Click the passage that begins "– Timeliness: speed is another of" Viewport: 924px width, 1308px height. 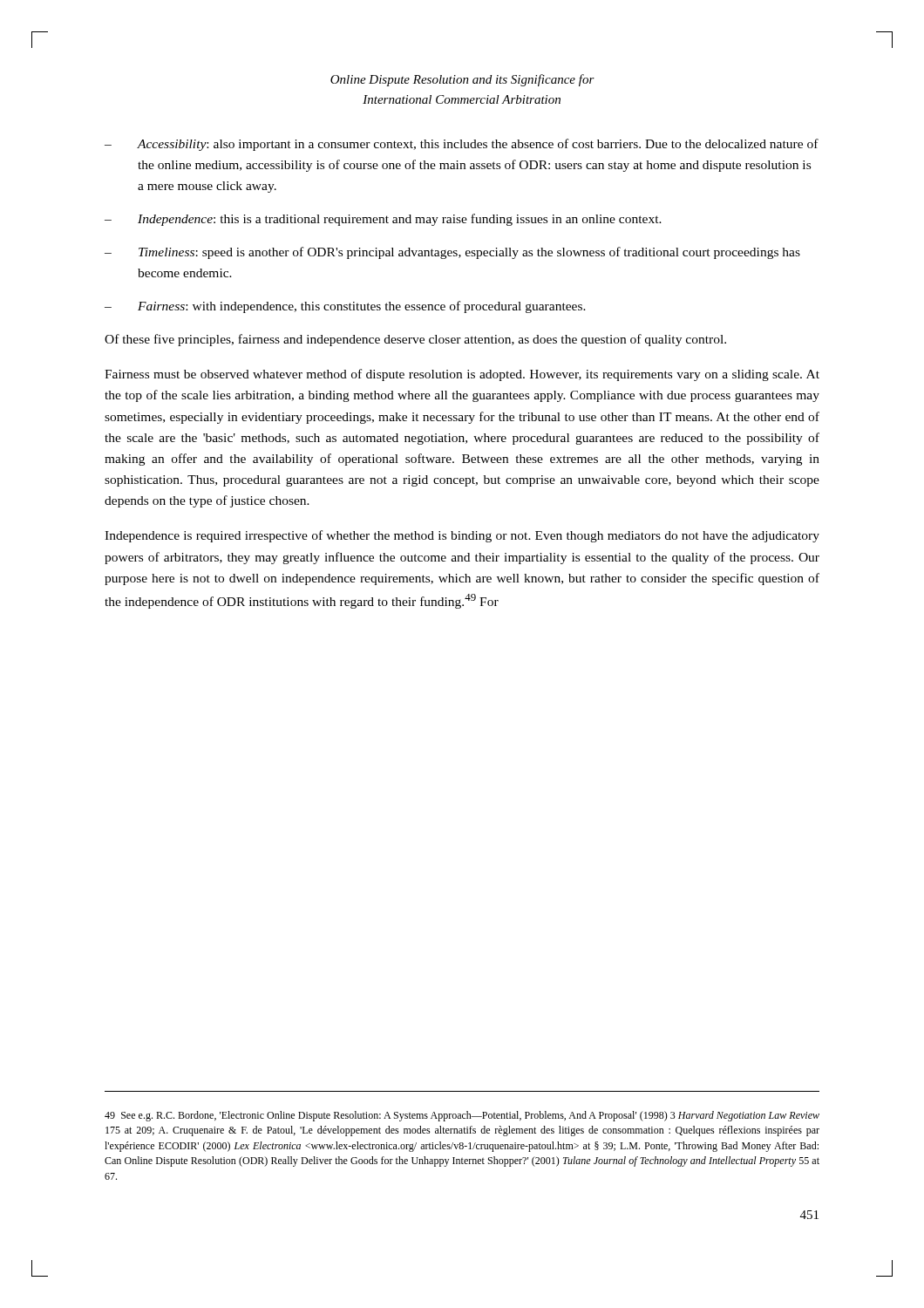tap(462, 263)
